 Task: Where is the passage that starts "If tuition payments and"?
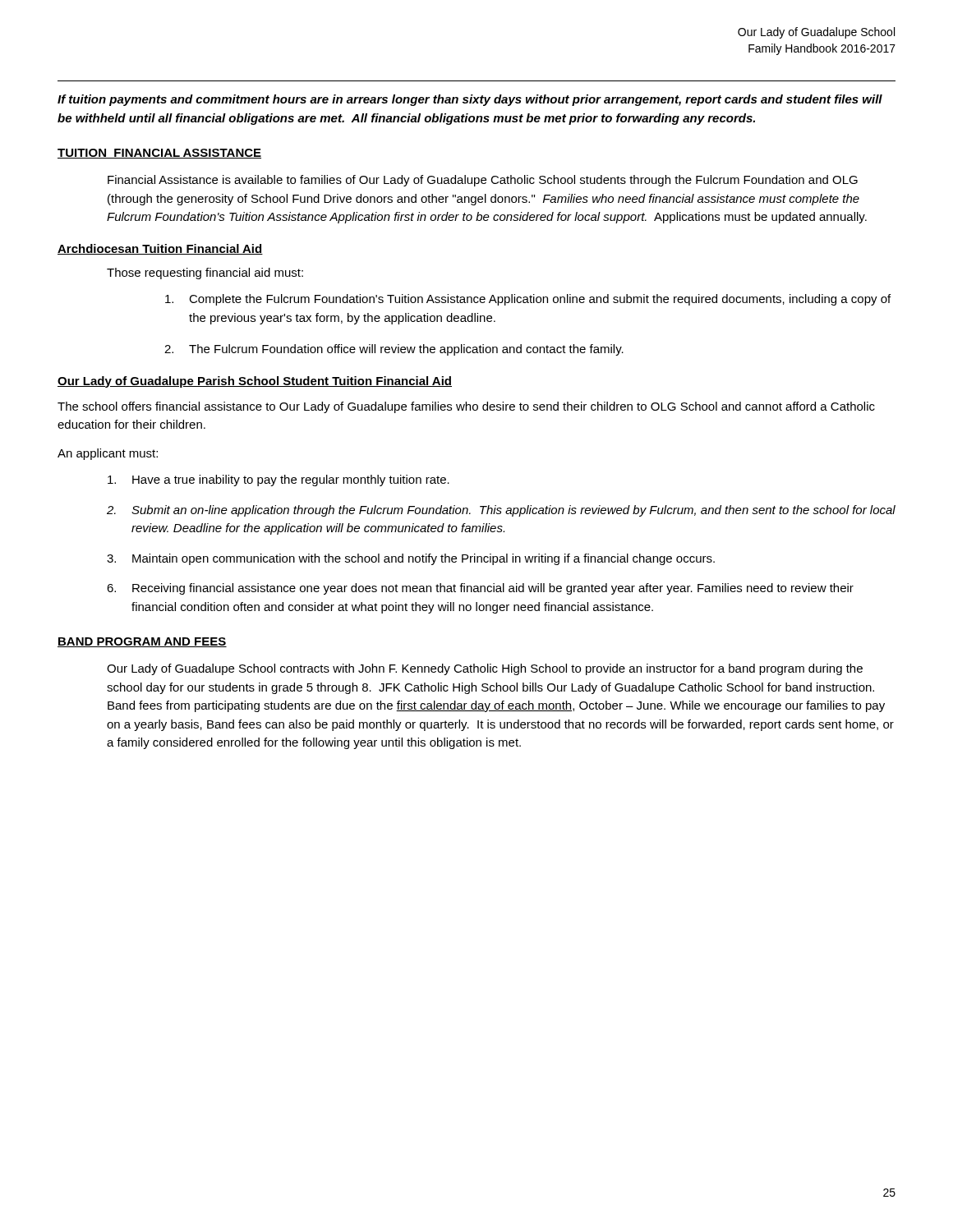point(470,108)
